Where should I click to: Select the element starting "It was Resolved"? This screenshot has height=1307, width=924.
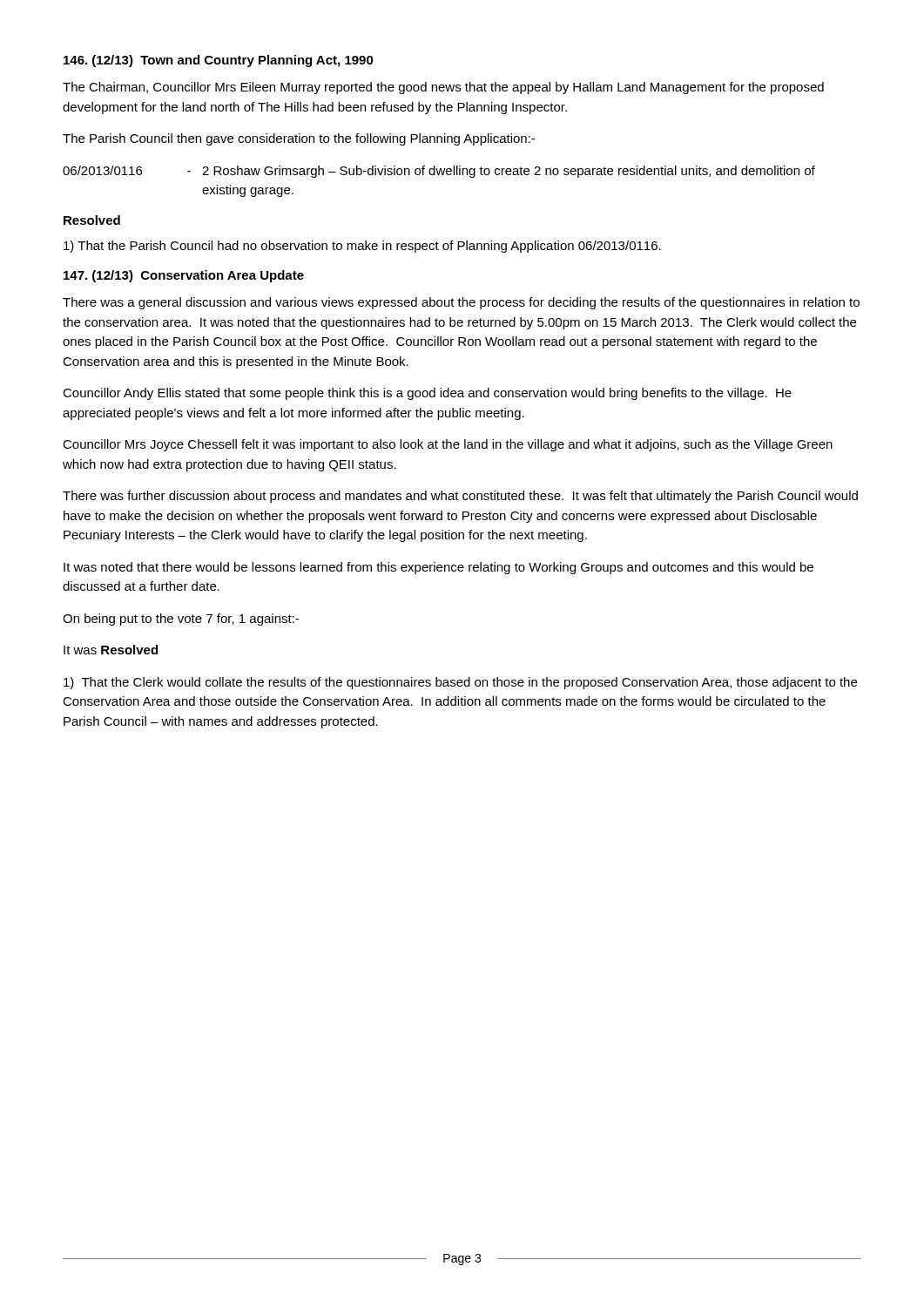[111, 650]
